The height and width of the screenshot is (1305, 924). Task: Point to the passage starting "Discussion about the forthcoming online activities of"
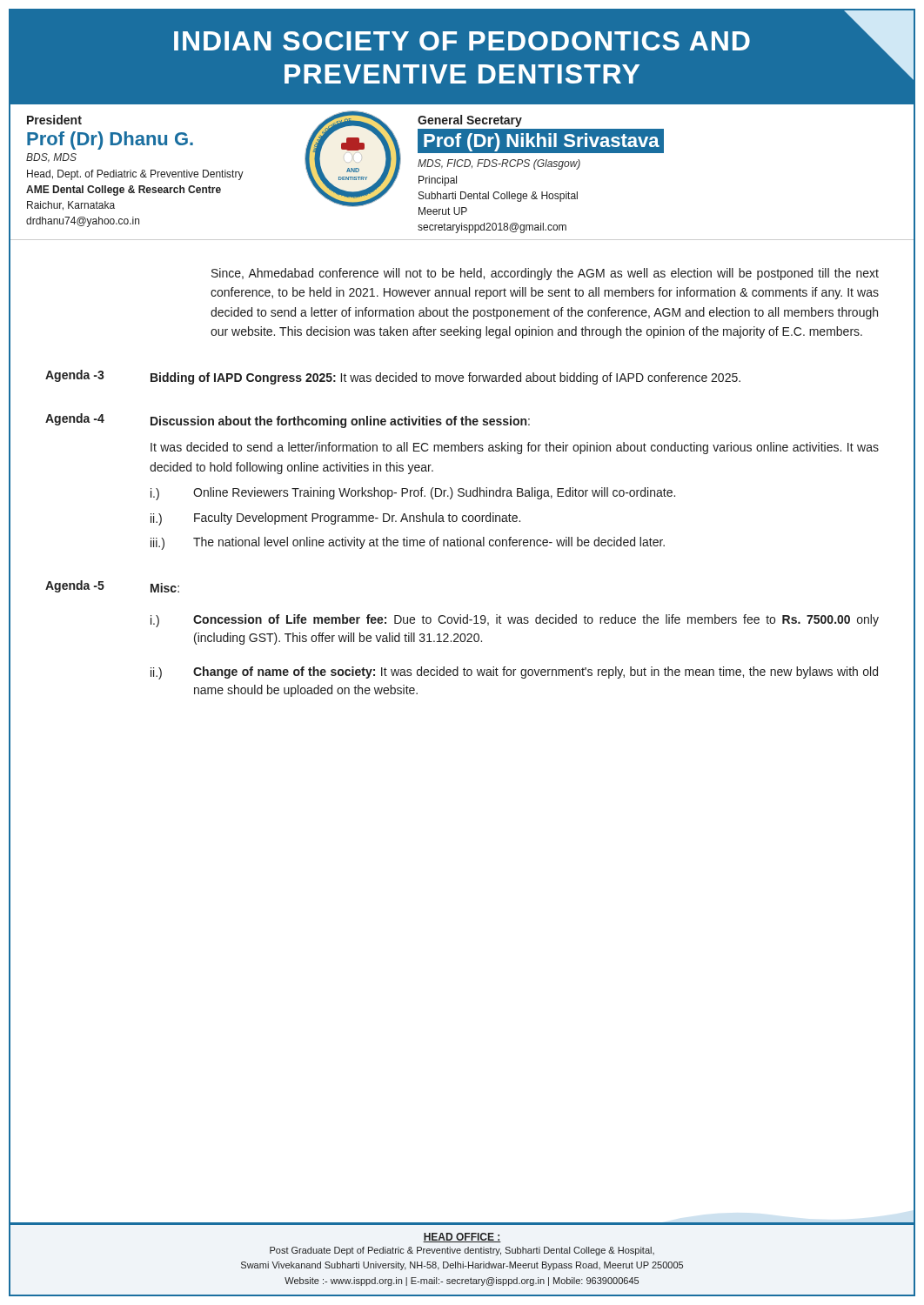(340, 421)
